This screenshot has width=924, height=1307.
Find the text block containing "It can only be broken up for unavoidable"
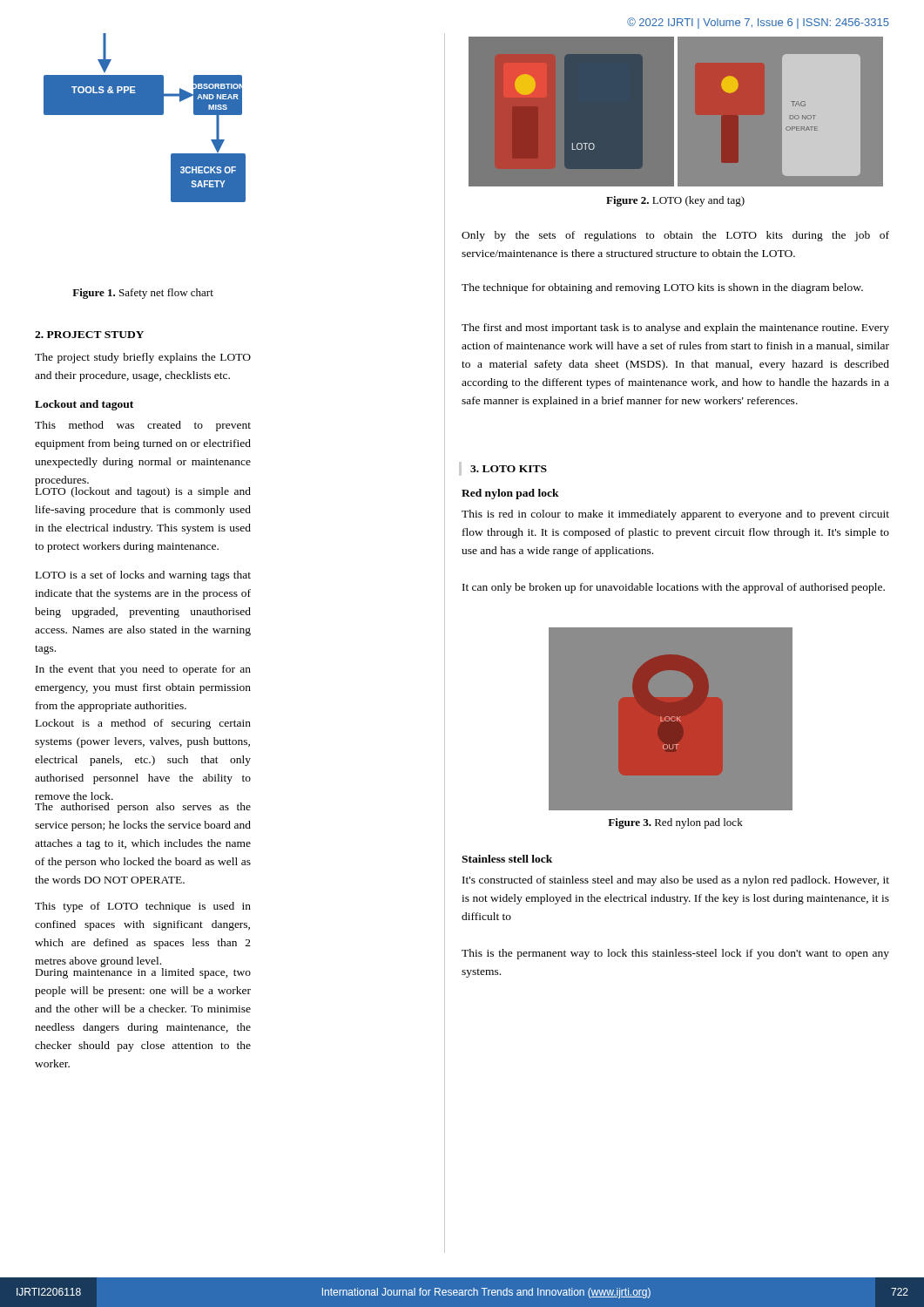tap(674, 587)
